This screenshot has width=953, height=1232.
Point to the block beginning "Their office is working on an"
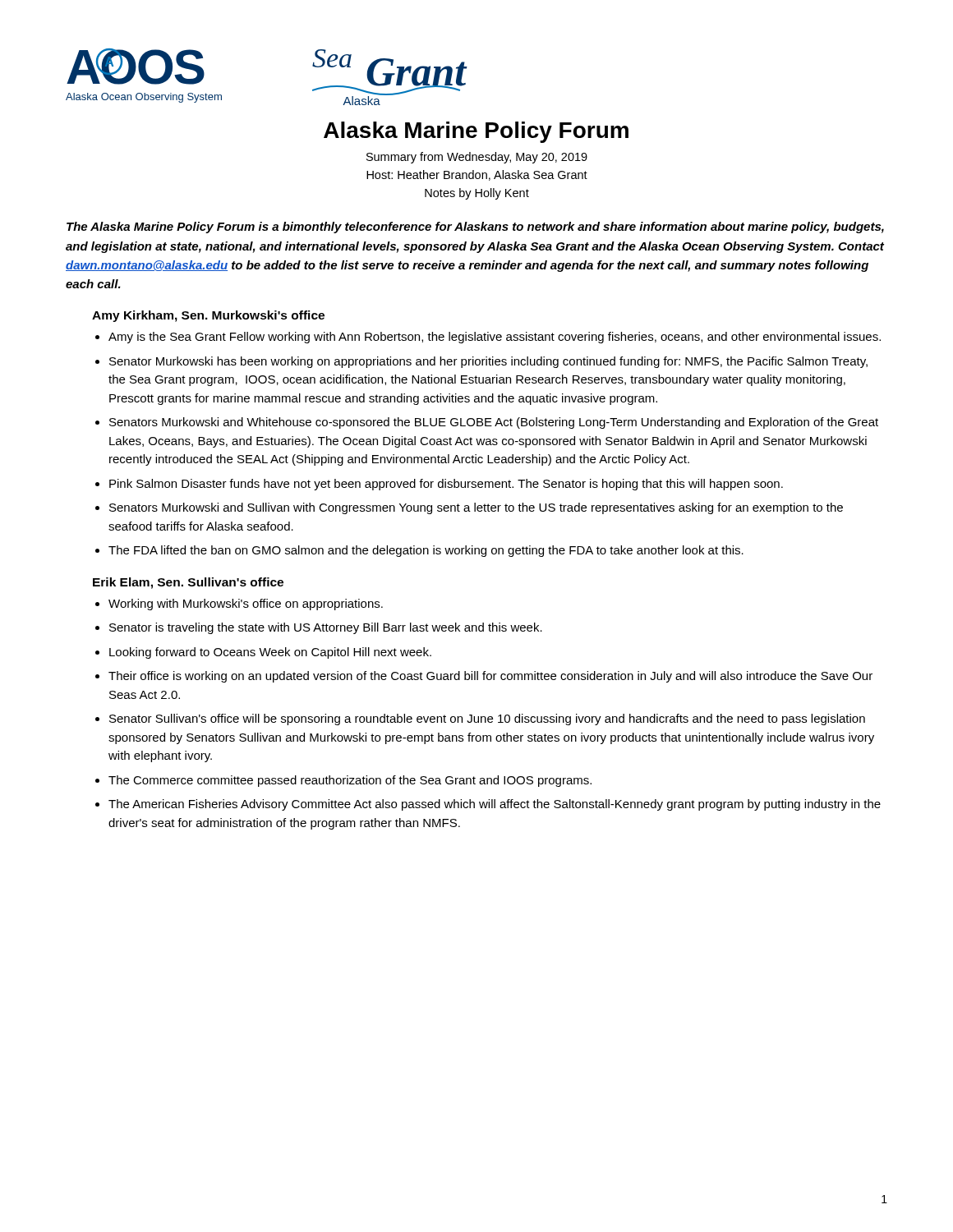491,685
